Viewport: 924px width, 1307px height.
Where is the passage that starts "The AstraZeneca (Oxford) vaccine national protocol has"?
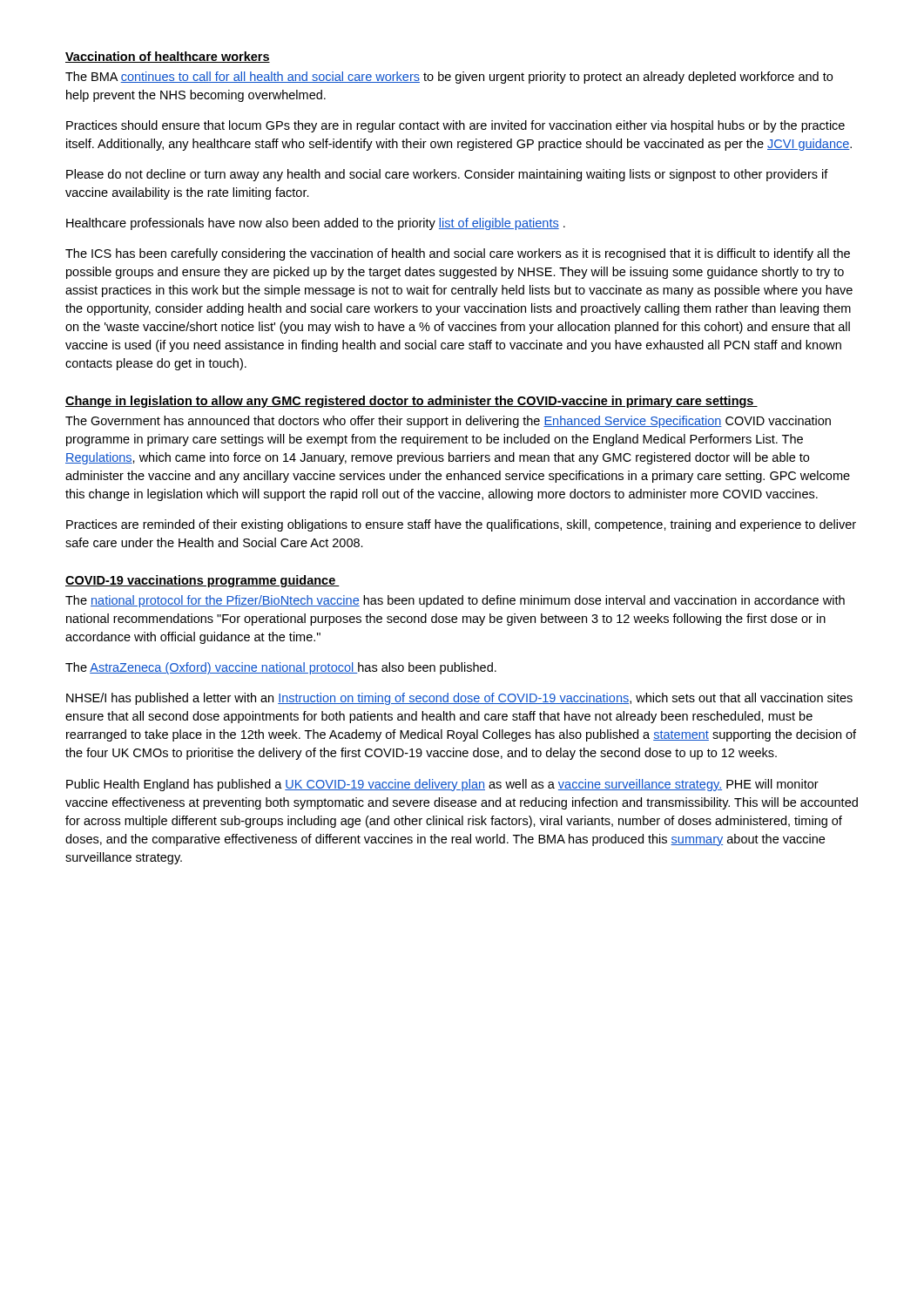[x=462, y=668]
